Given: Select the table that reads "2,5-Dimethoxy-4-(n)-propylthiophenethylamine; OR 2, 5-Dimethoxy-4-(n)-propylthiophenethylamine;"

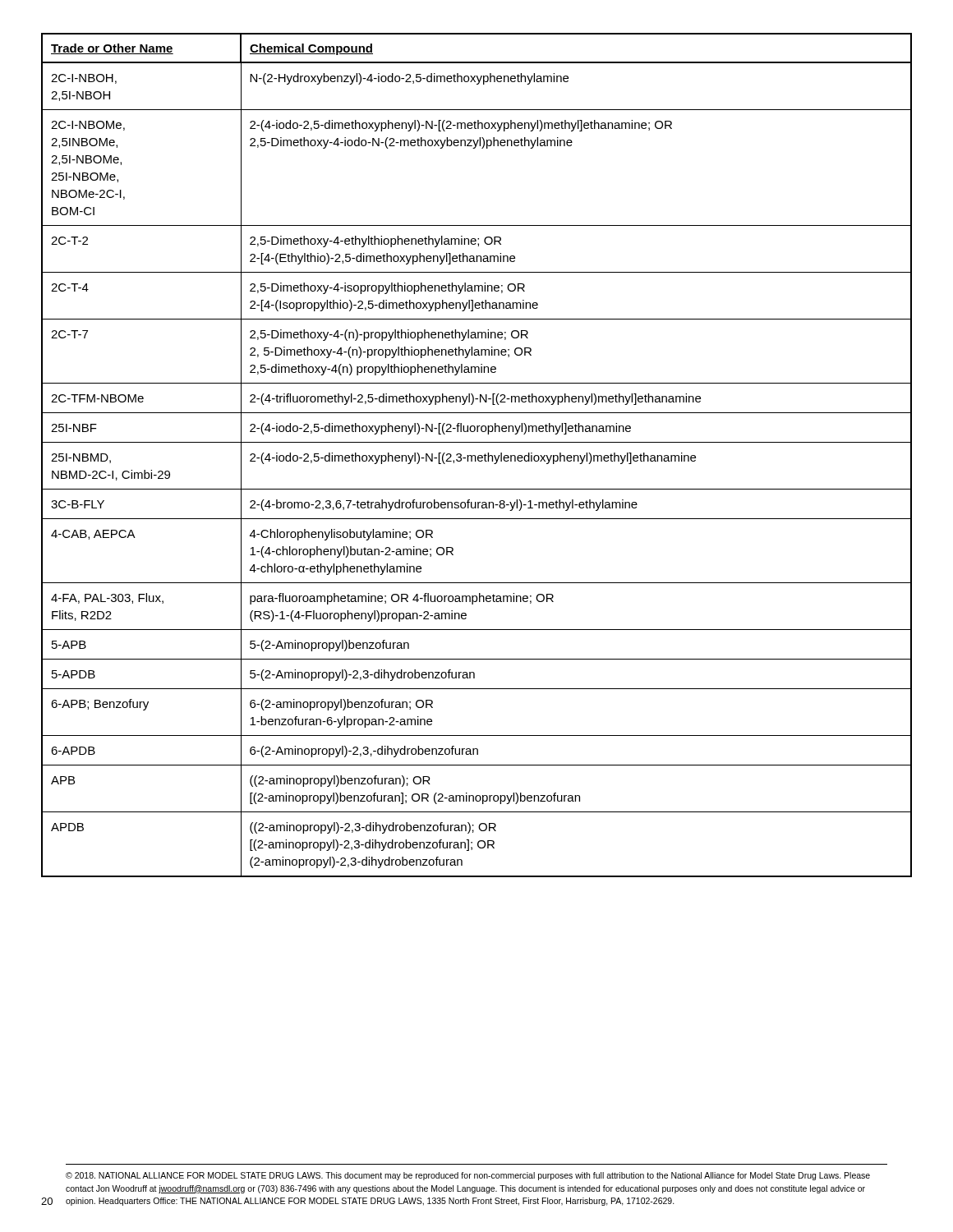Looking at the screenshot, I should click(x=476, y=455).
